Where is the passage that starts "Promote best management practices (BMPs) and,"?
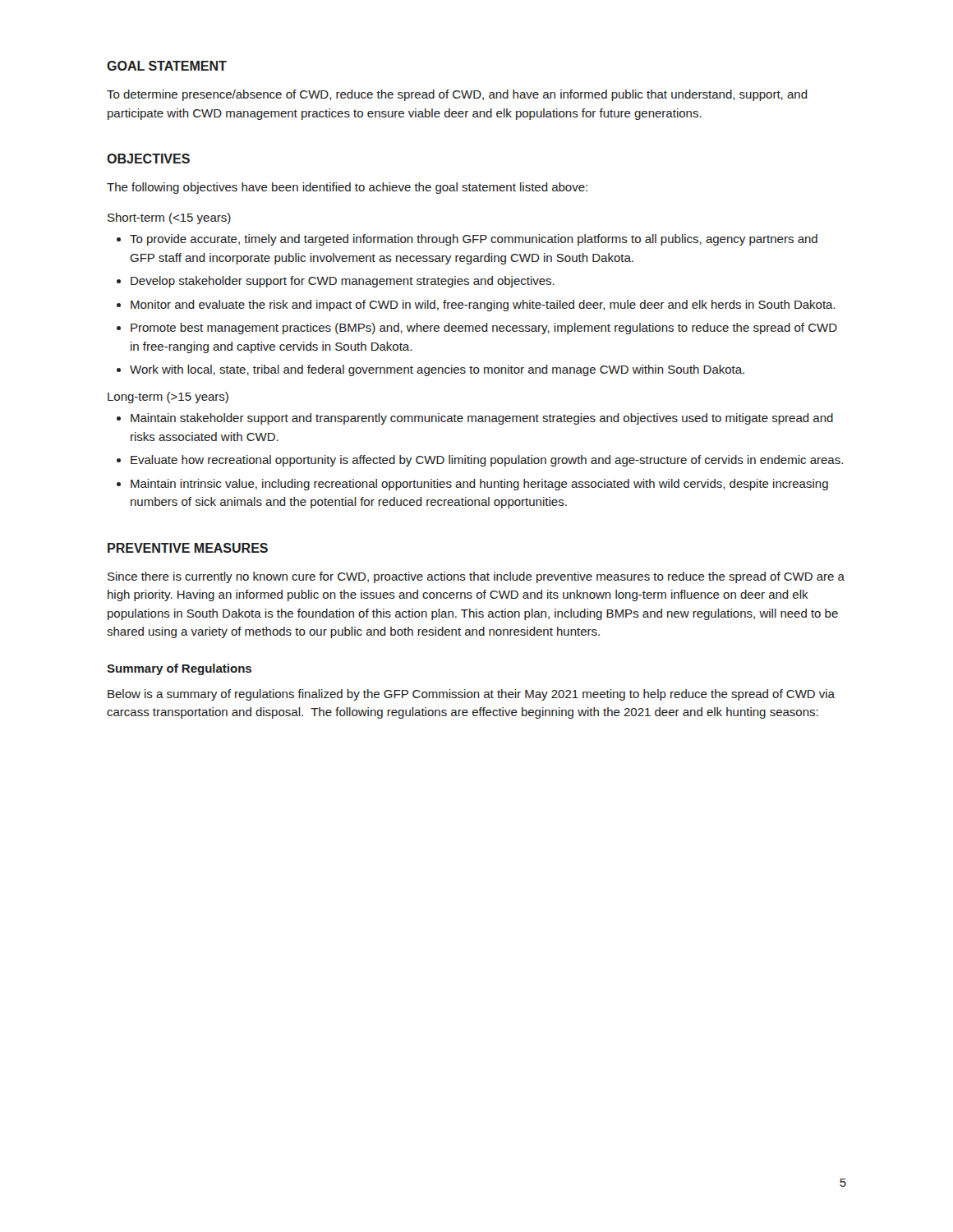The height and width of the screenshot is (1232, 953). tap(483, 337)
